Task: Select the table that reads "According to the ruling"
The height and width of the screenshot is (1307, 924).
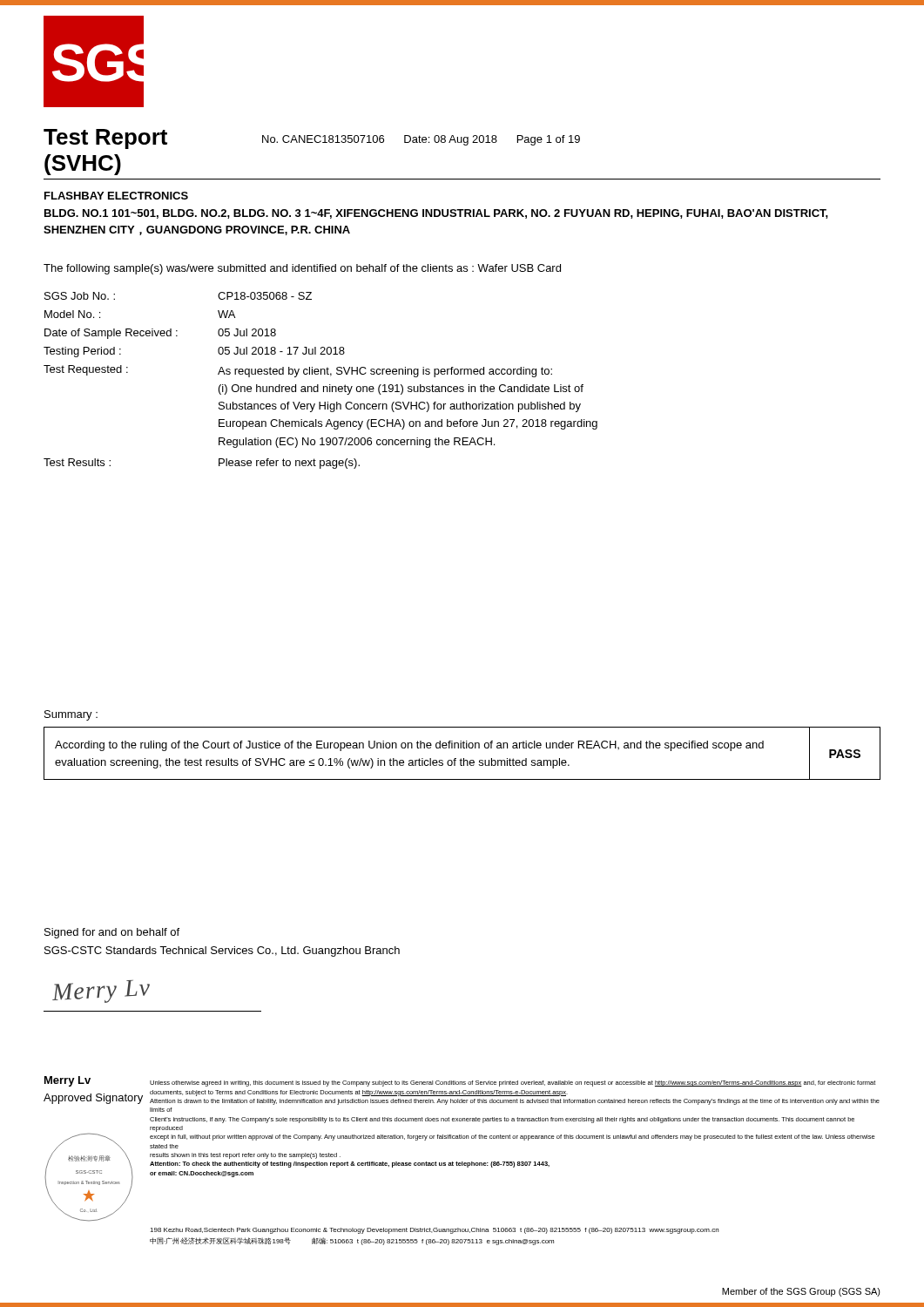Action: [x=462, y=753]
